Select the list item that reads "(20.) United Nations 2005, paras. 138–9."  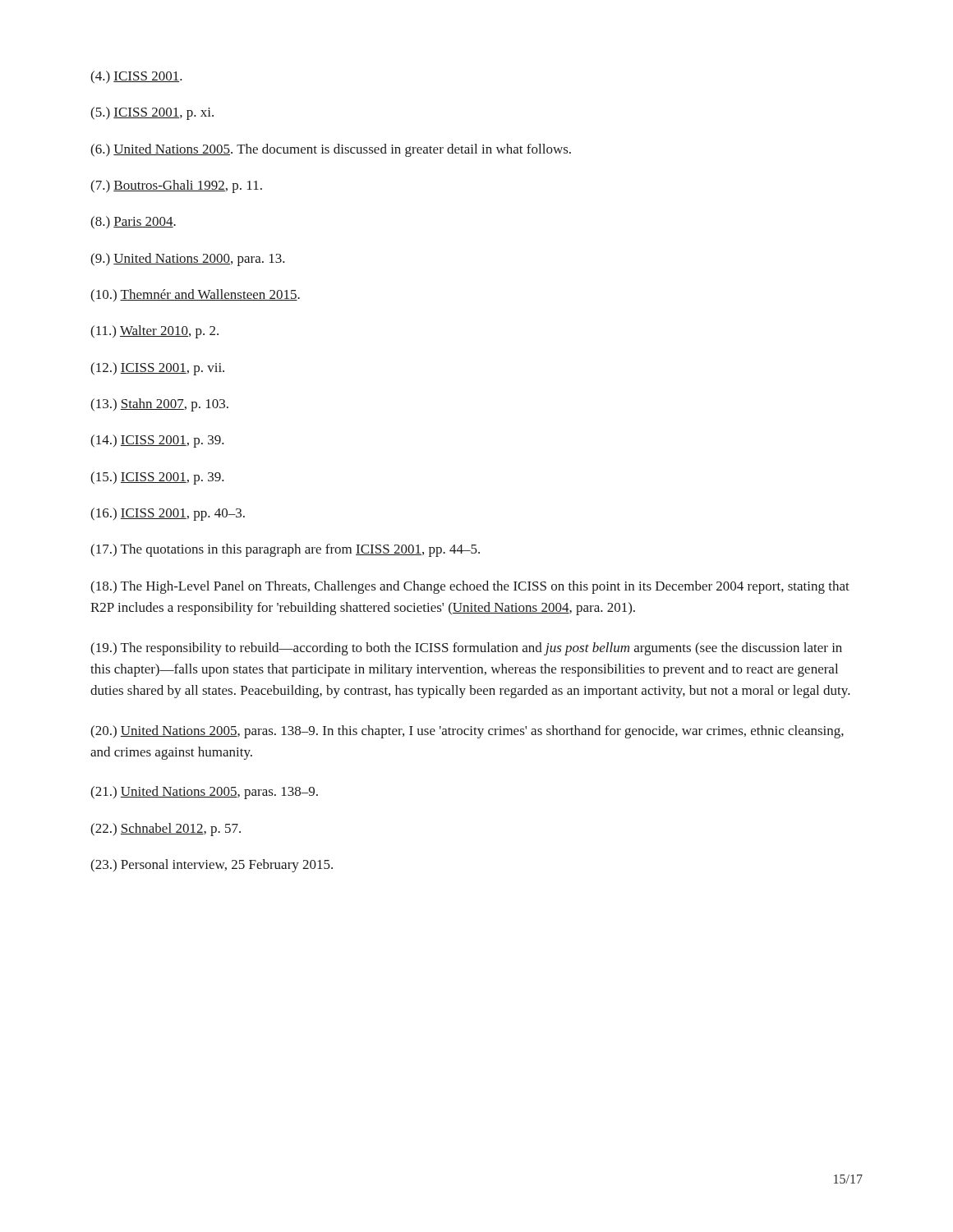[x=467, y=741]
